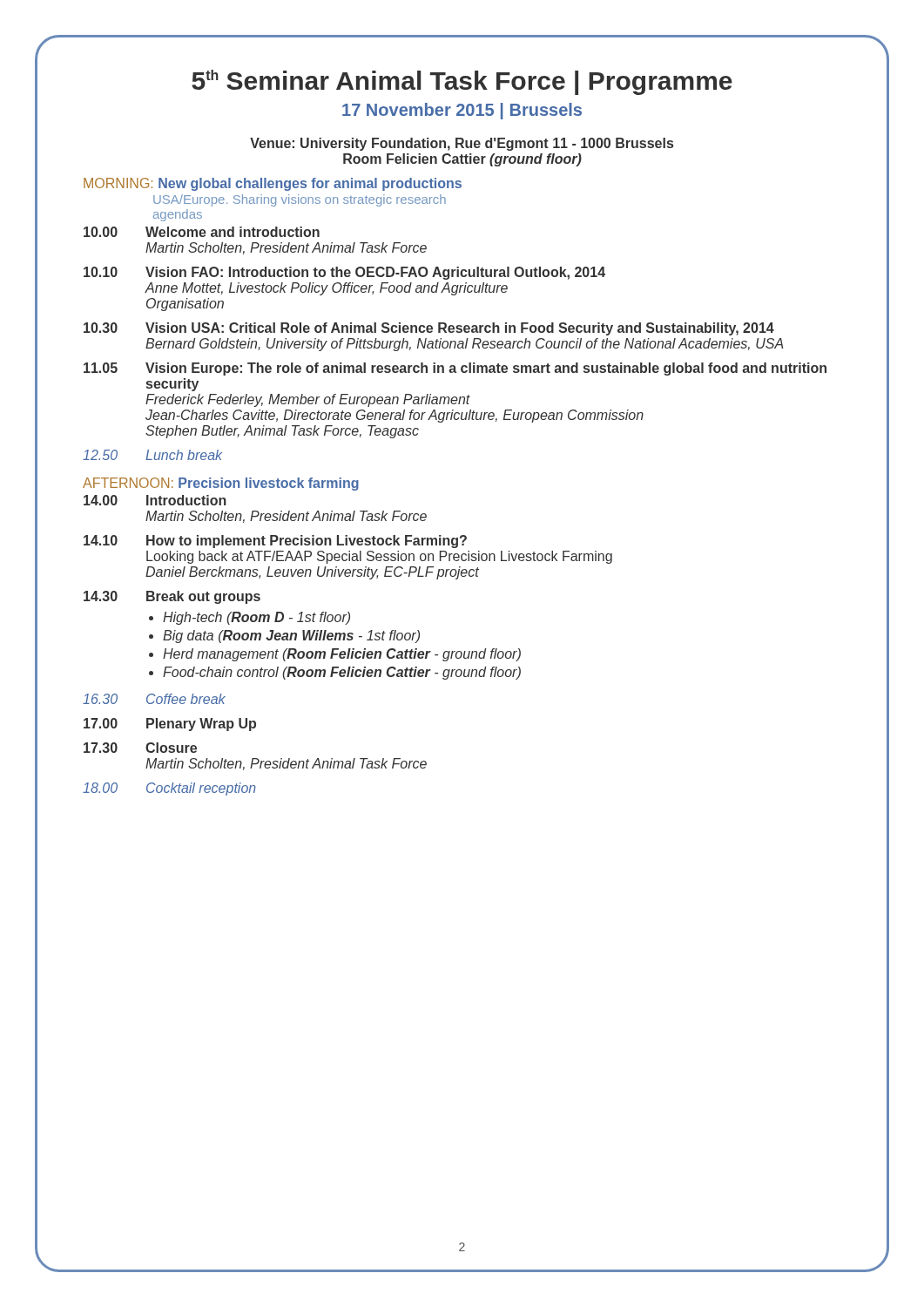Locate the region starting "16.30 Coffee break"
Screen dimensions: 1307x924
[154, 699]
